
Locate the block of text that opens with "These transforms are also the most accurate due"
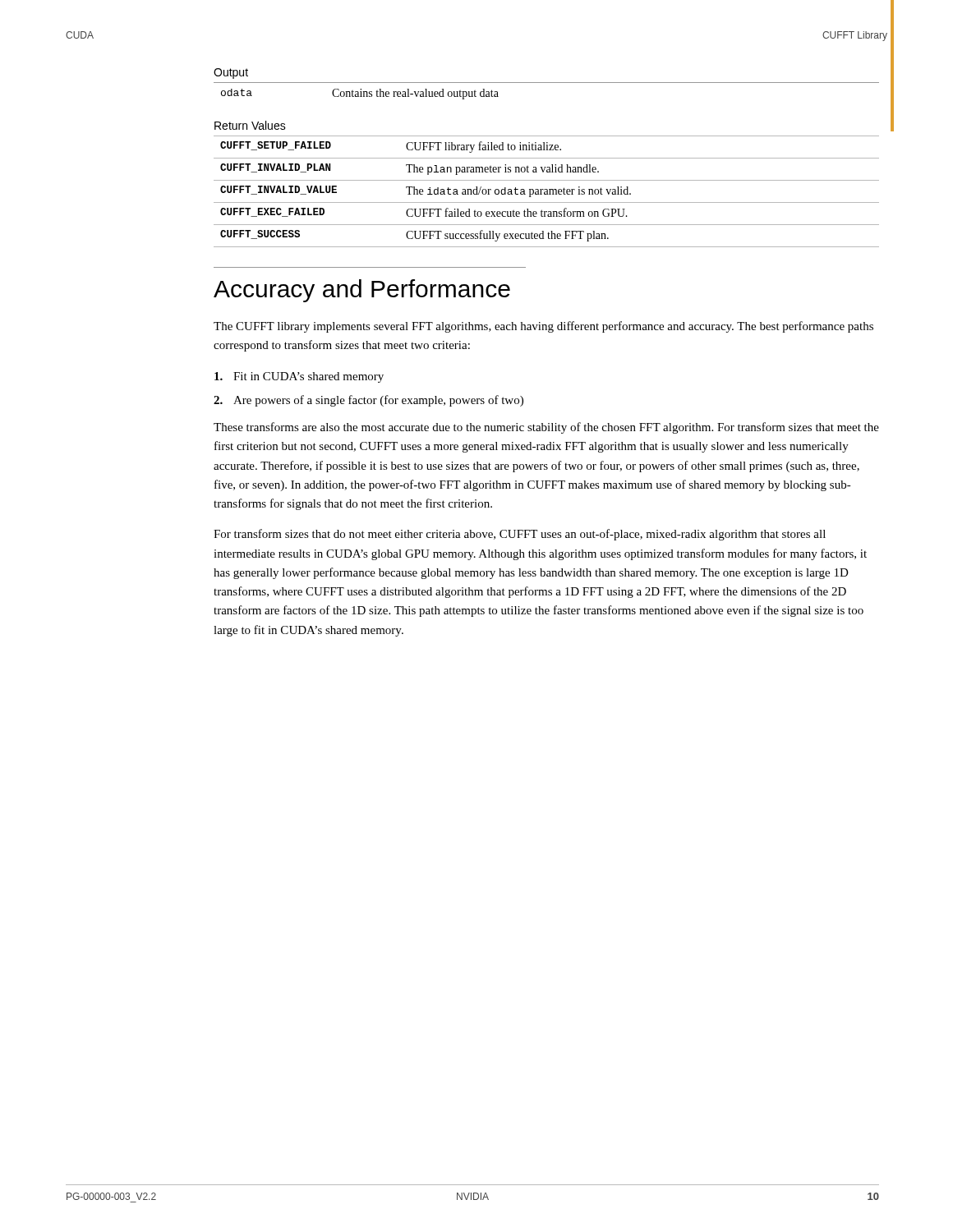(546, 465)
